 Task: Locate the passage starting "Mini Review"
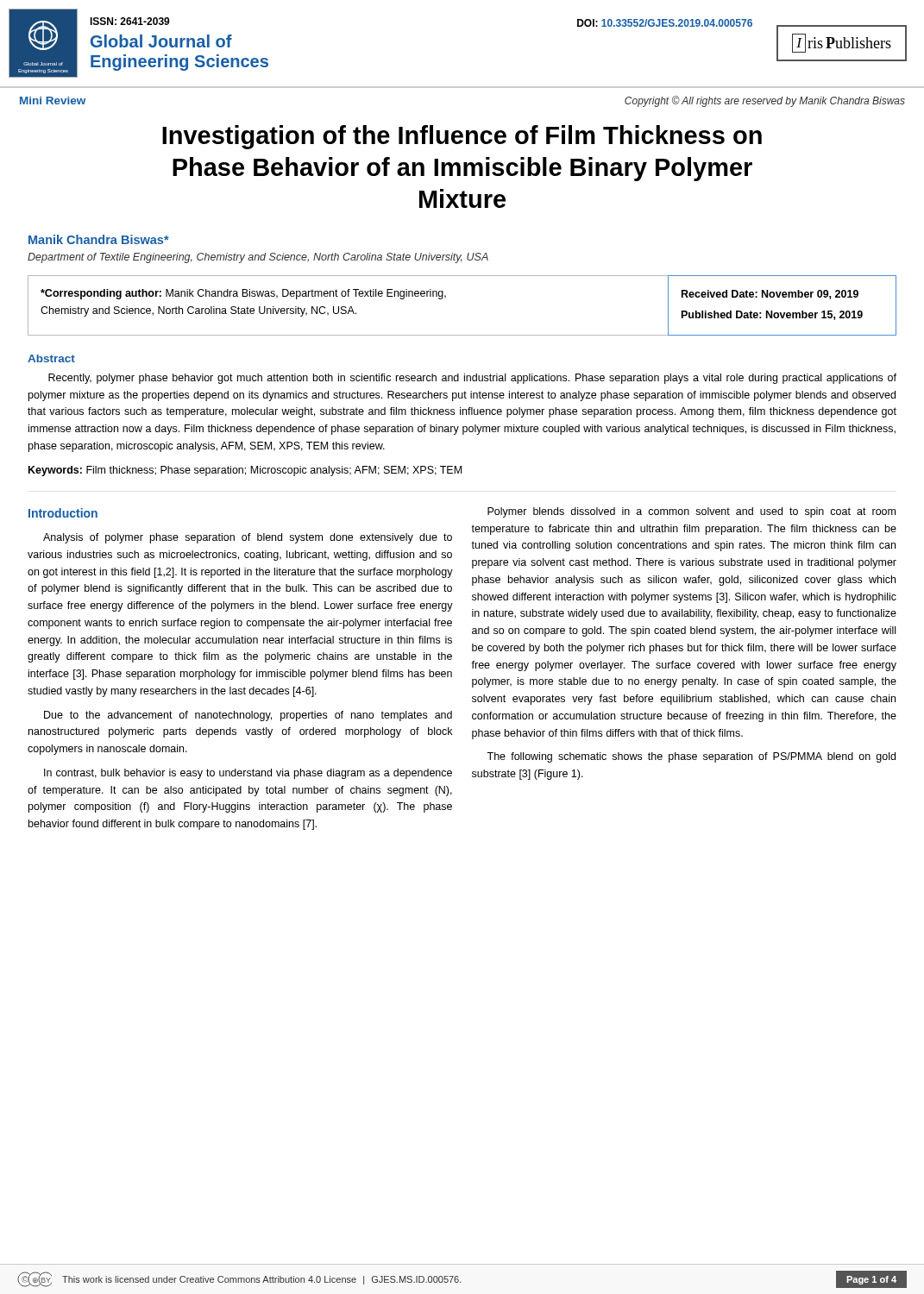52,101
